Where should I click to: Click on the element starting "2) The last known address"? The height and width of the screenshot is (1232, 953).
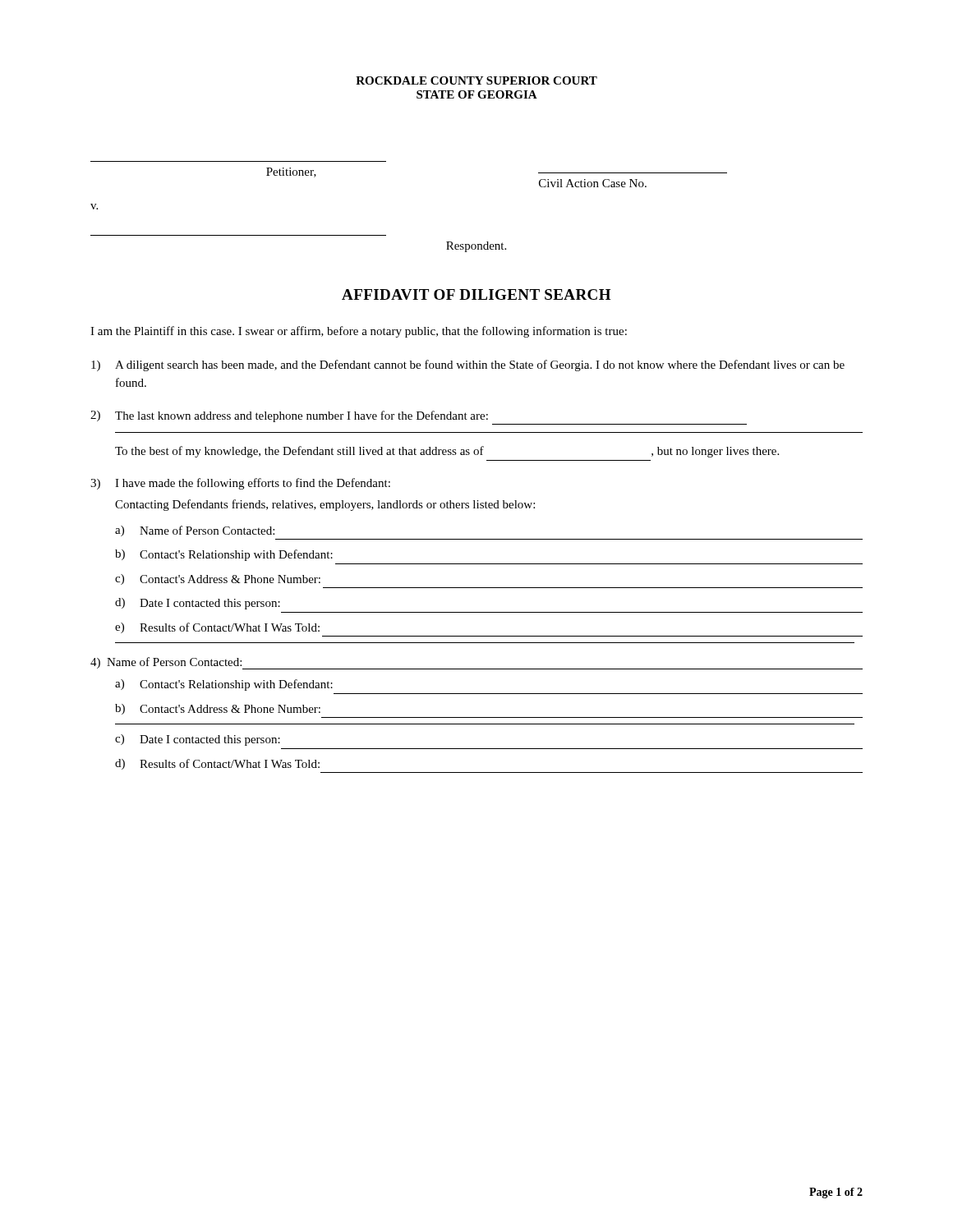coord(476,433)
